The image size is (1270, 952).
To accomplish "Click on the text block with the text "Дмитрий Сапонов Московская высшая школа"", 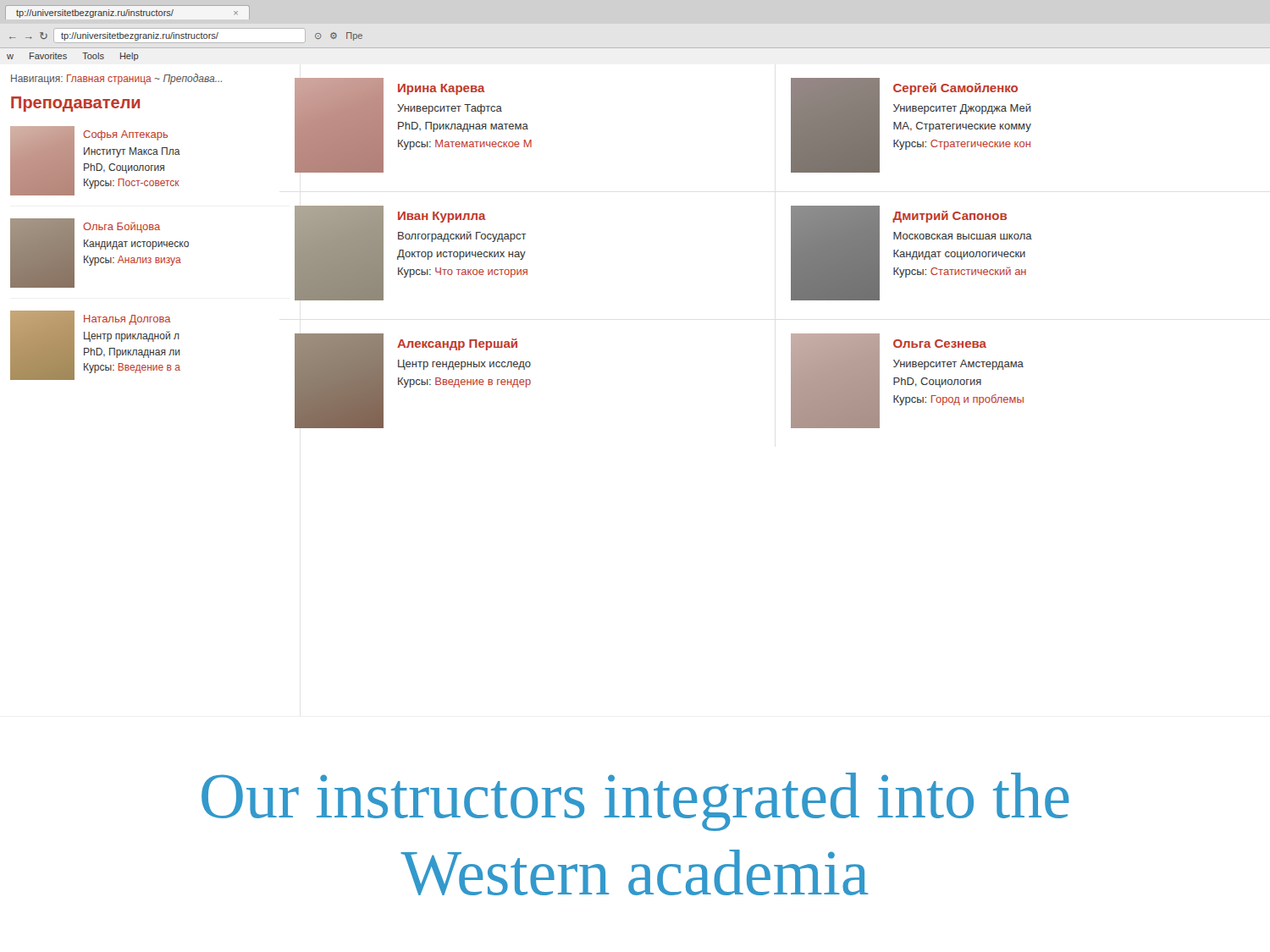I will pyautogui.click(x=911, y=253).
